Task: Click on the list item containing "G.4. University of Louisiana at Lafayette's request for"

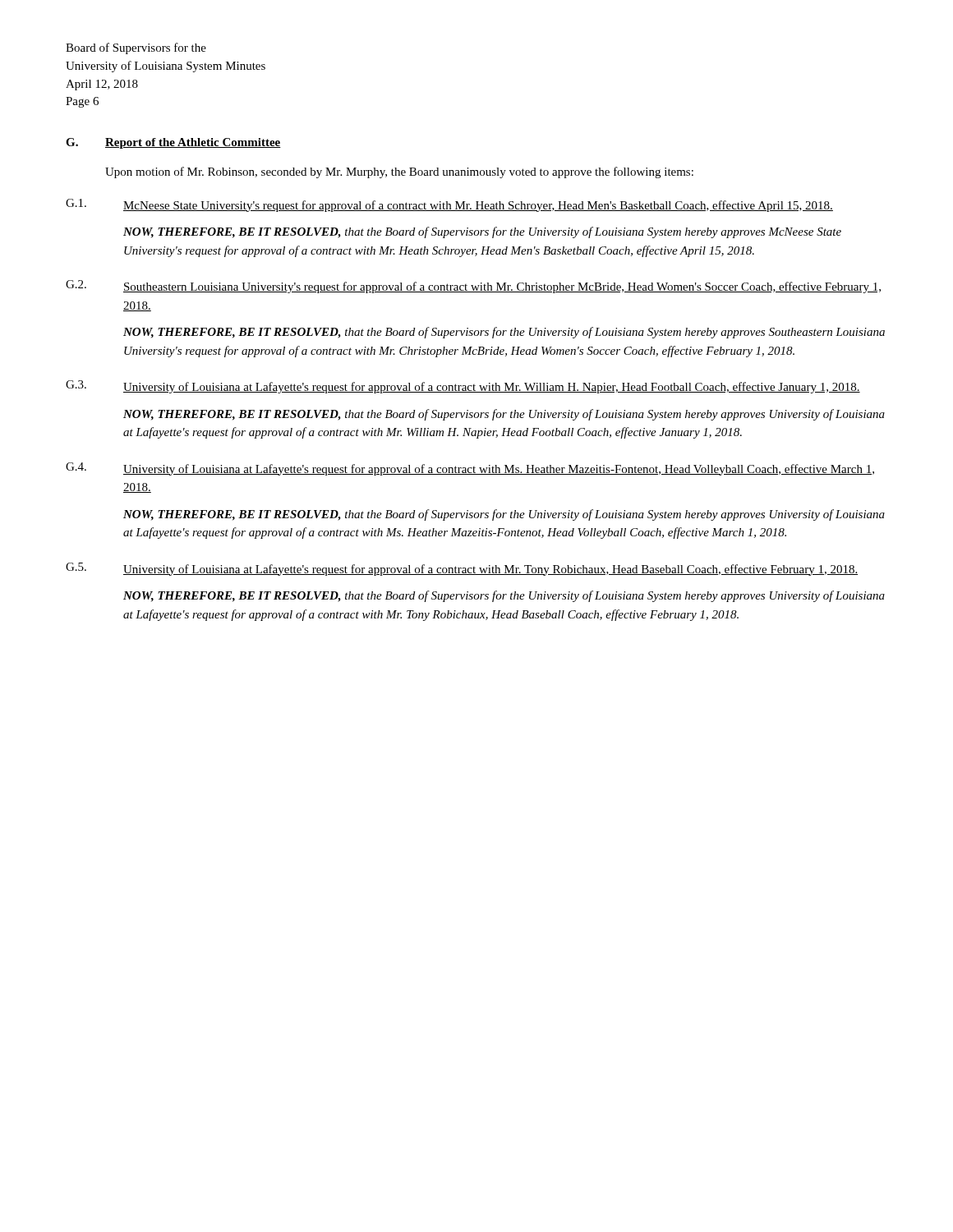Action: pos(476,501)
